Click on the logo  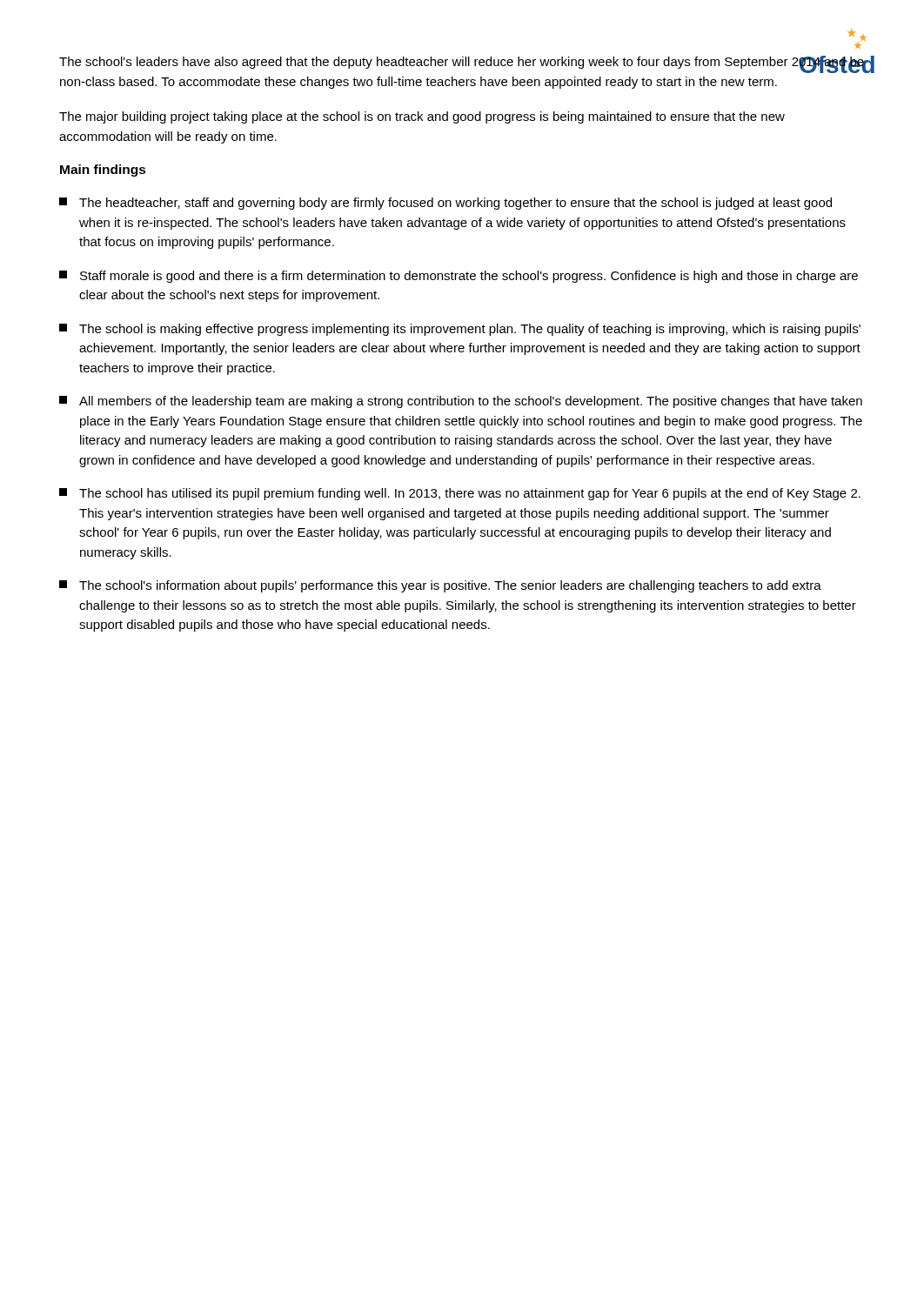coord(840,56)
